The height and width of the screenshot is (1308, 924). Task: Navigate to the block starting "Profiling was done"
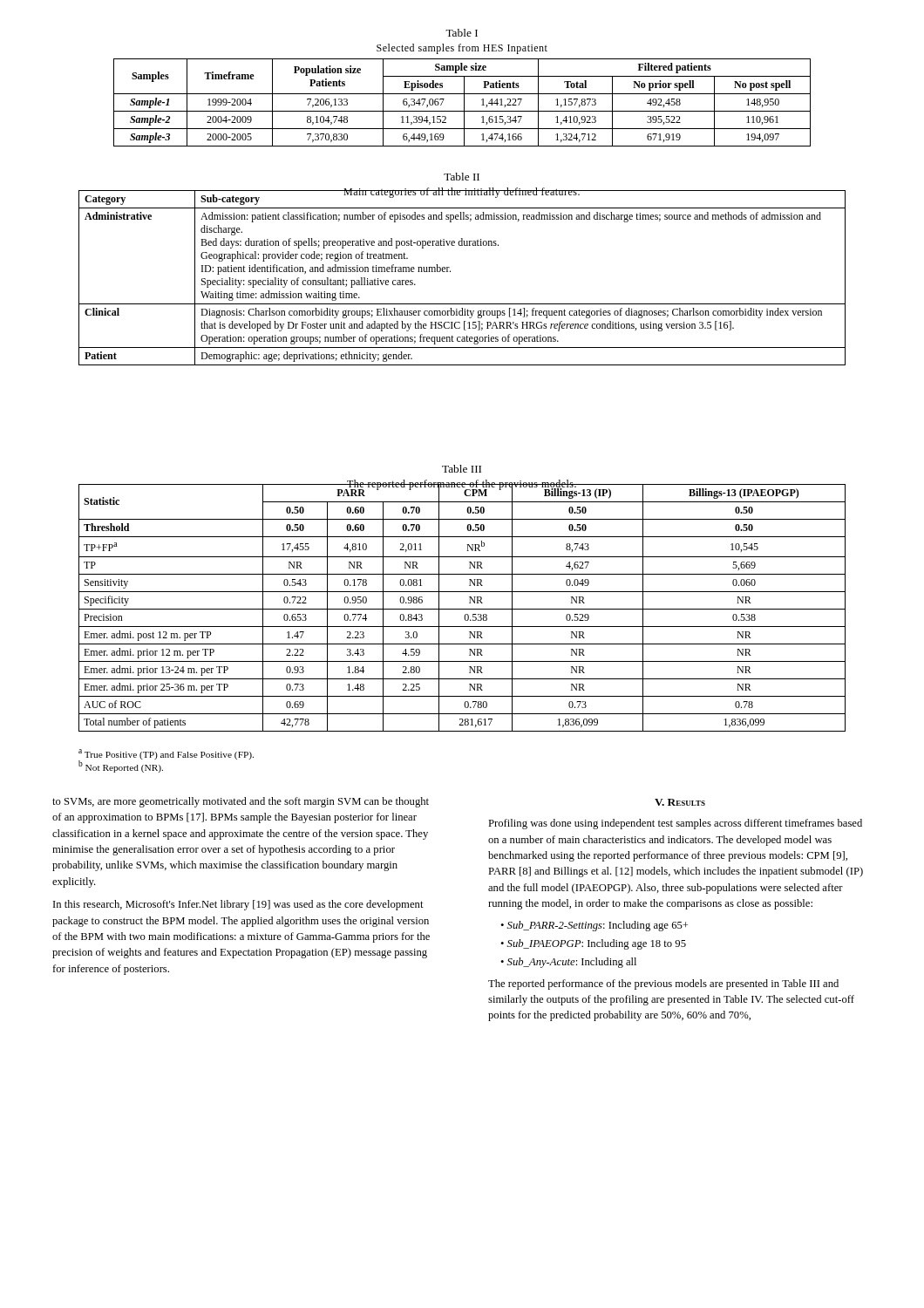[x=676, y=863]
